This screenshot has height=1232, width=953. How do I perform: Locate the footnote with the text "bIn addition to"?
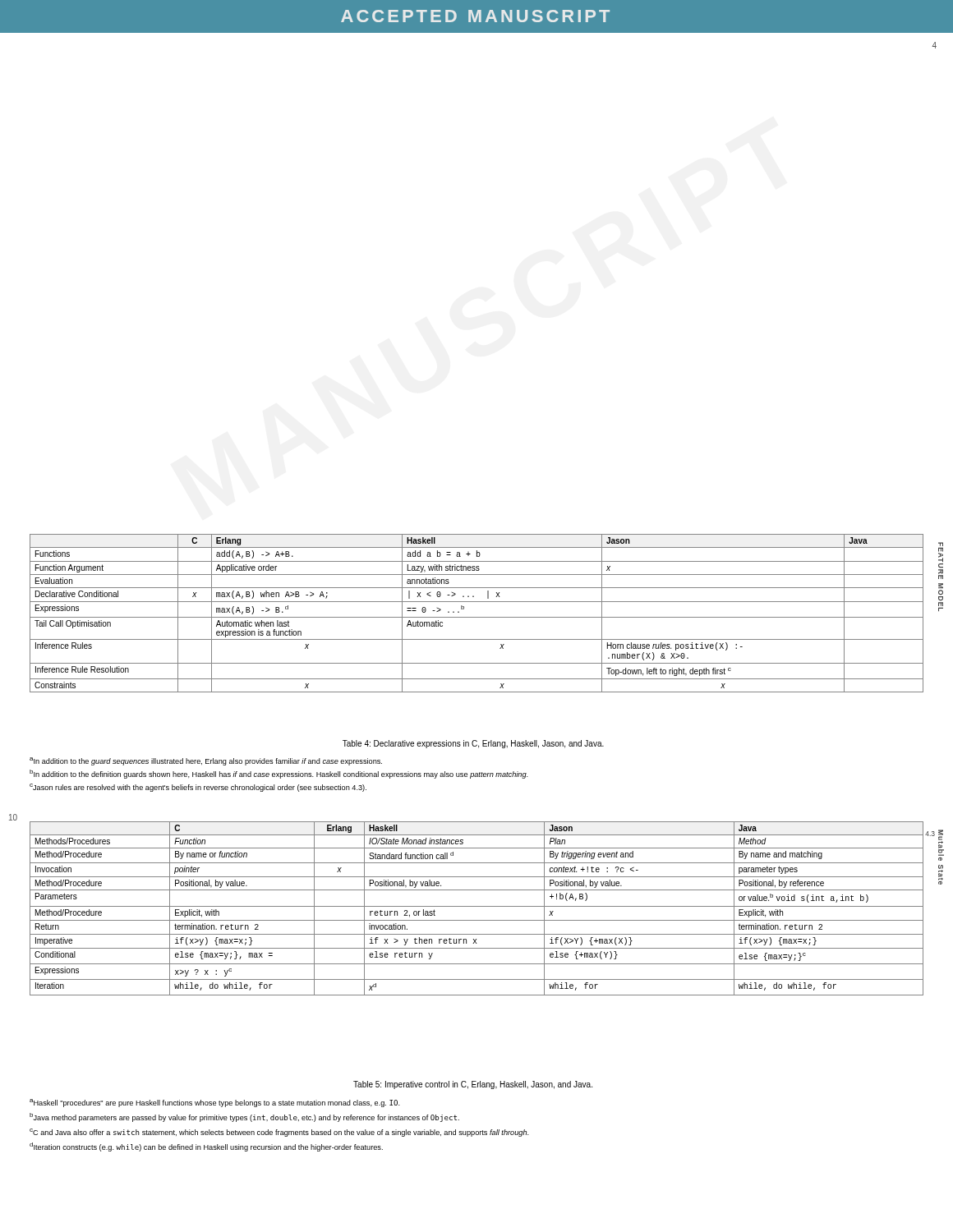click(279, 773)
